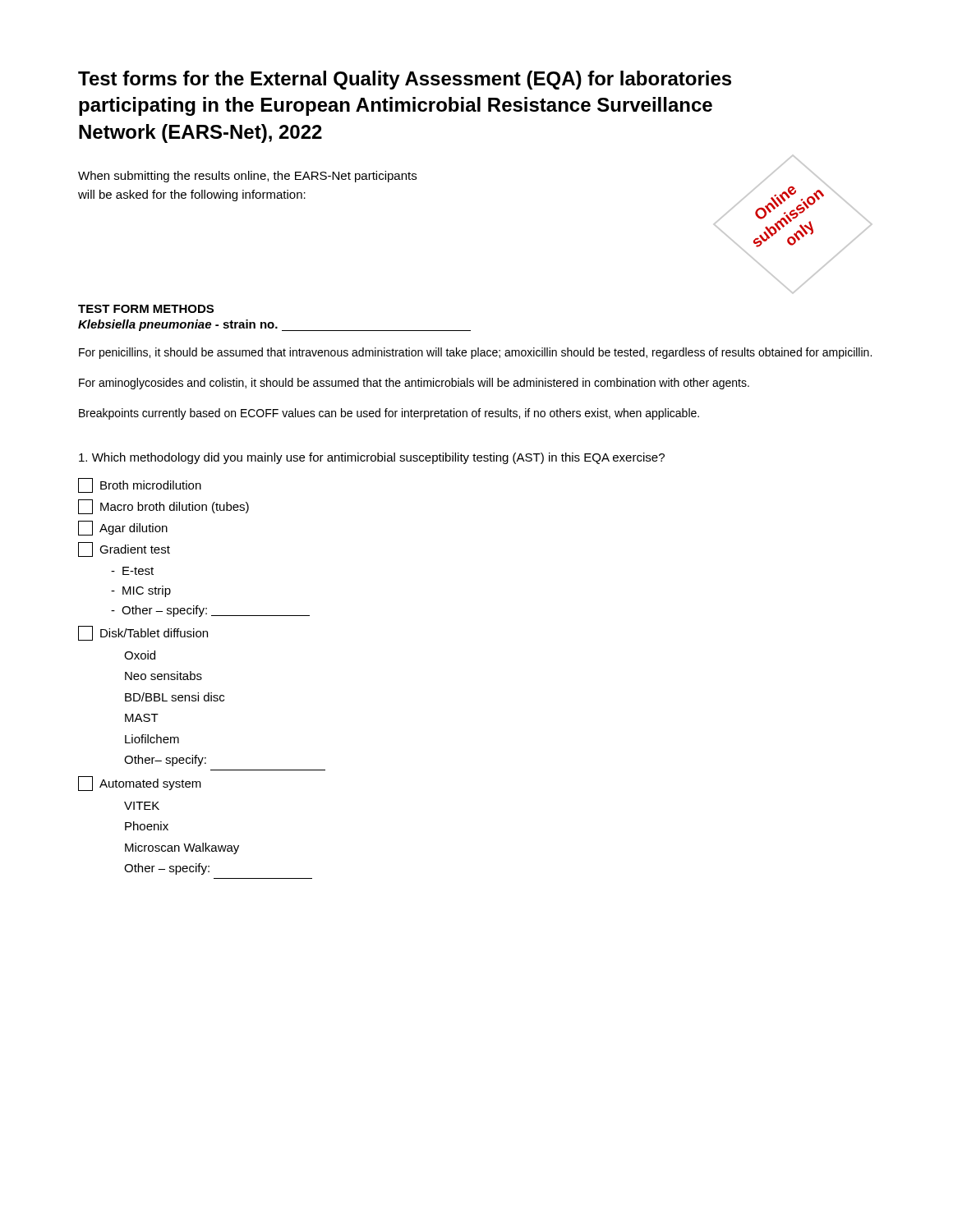
Task: Click on the text block that reads "When submitting the"
Action: (x=248, y=185)
